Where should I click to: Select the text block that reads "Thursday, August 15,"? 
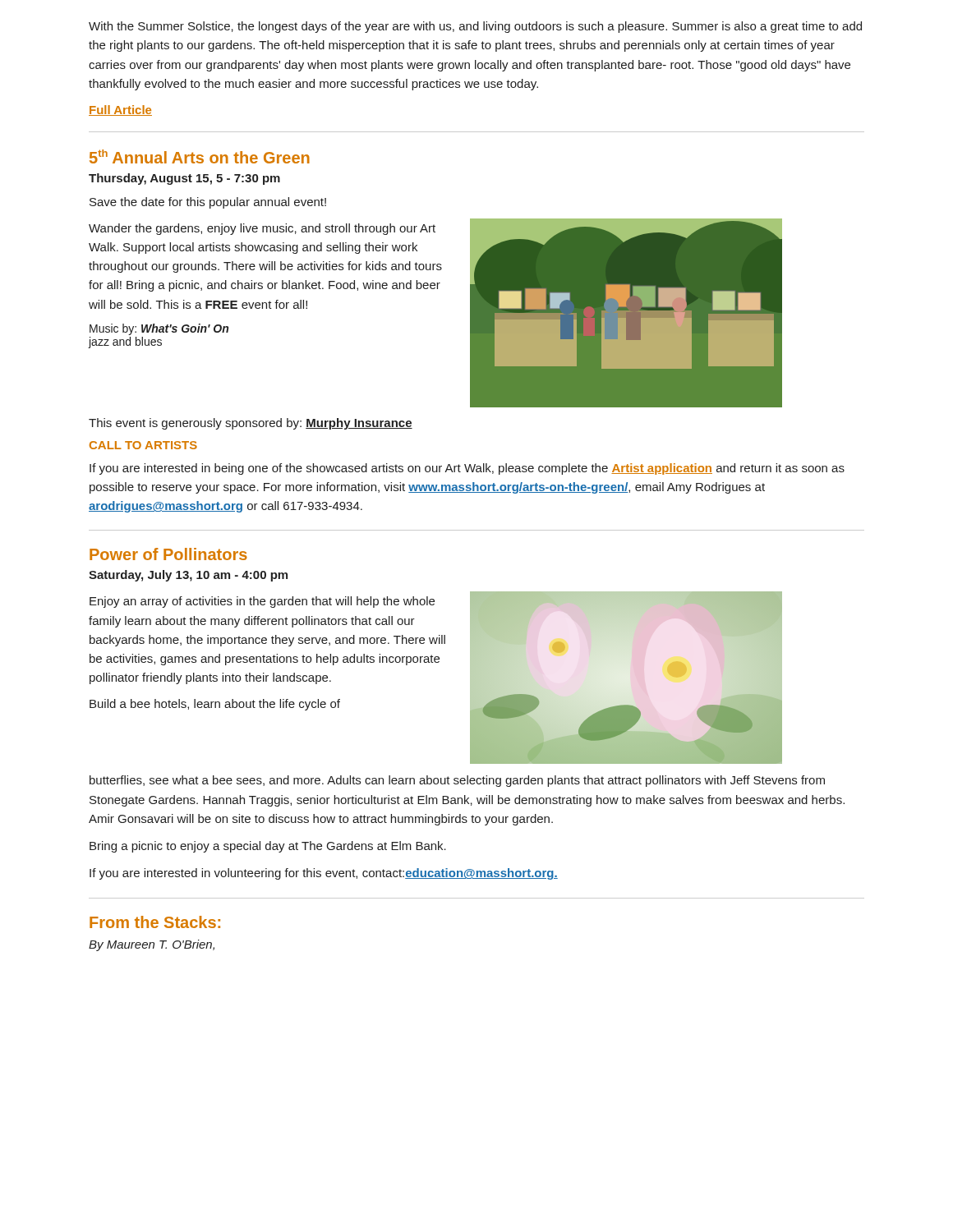[185, 178]
